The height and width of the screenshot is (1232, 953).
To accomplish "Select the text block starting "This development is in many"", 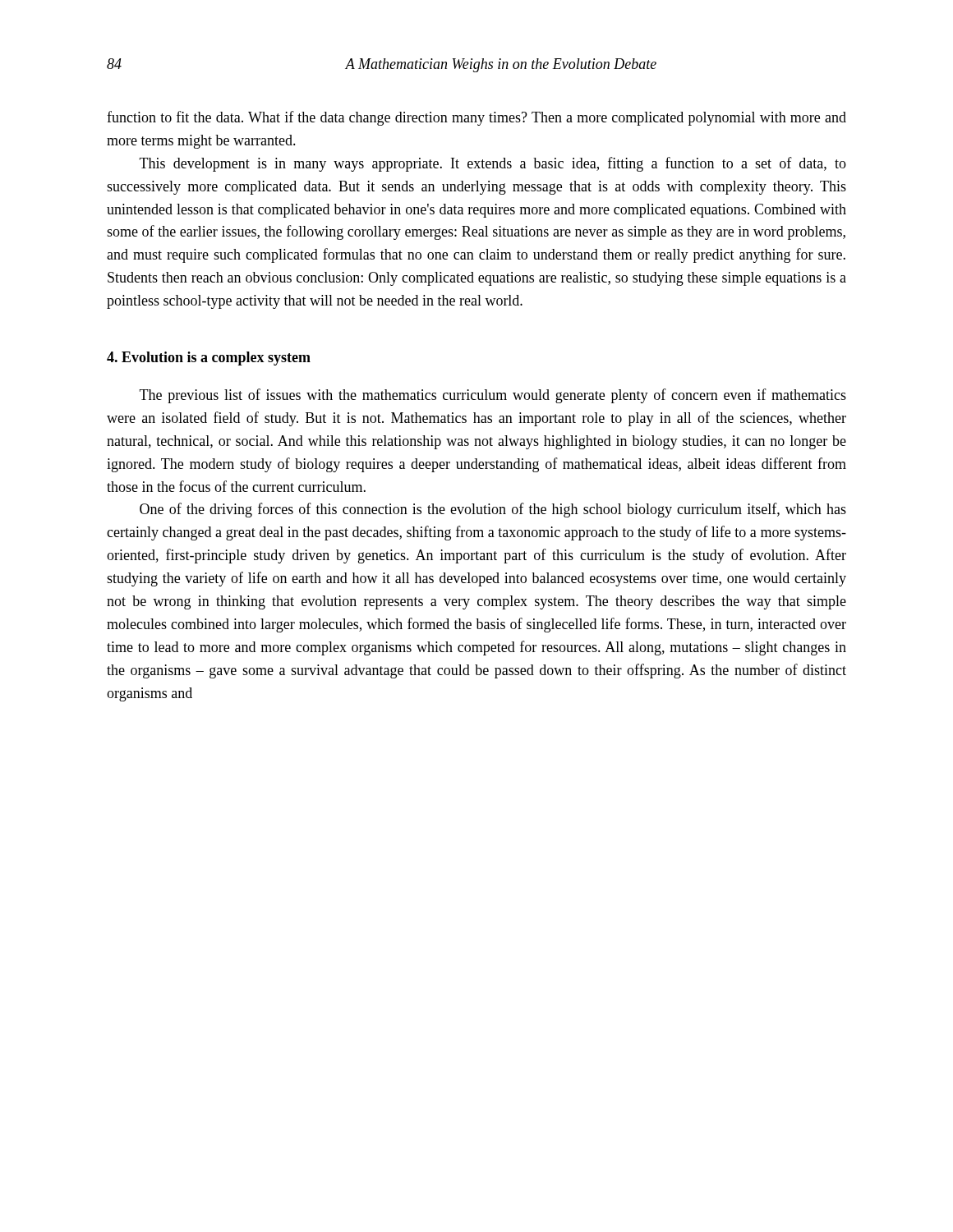I will tap(476, 233).
